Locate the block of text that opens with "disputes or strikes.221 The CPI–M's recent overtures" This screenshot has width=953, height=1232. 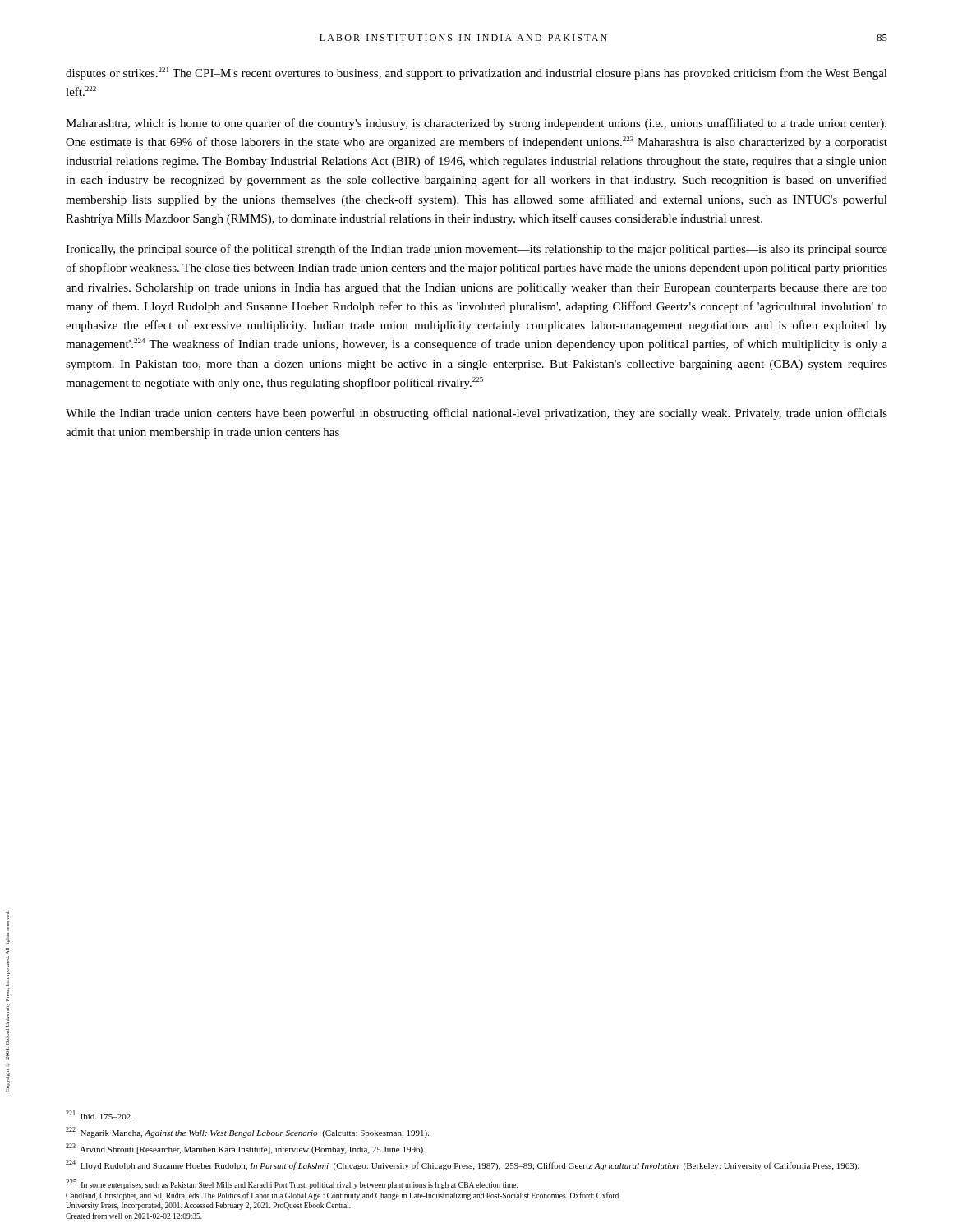pos(476,82)
